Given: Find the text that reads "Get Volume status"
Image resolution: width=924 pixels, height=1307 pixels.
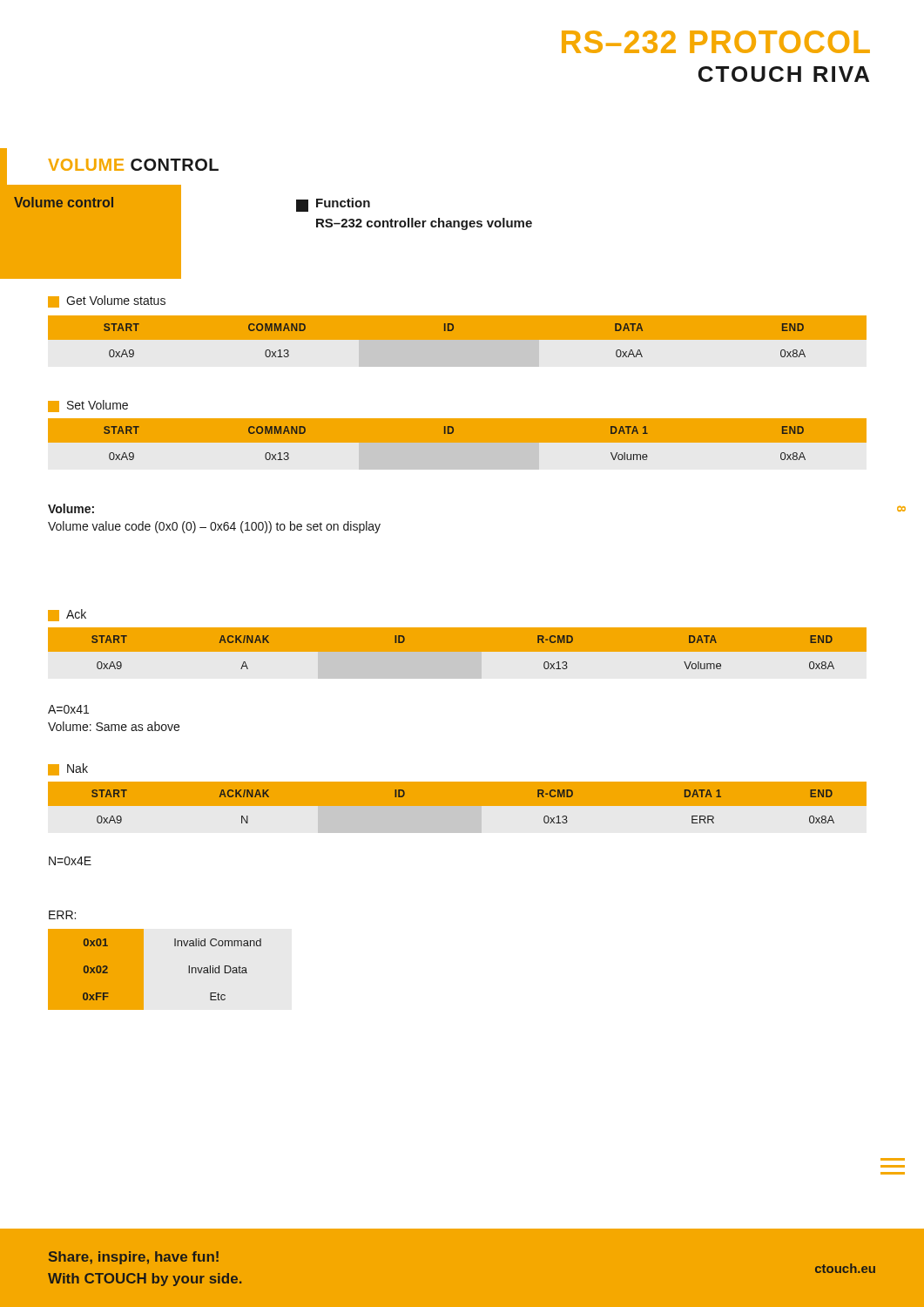Looking at the screenshot, I should pyautogui.click(x=116, y=301).
